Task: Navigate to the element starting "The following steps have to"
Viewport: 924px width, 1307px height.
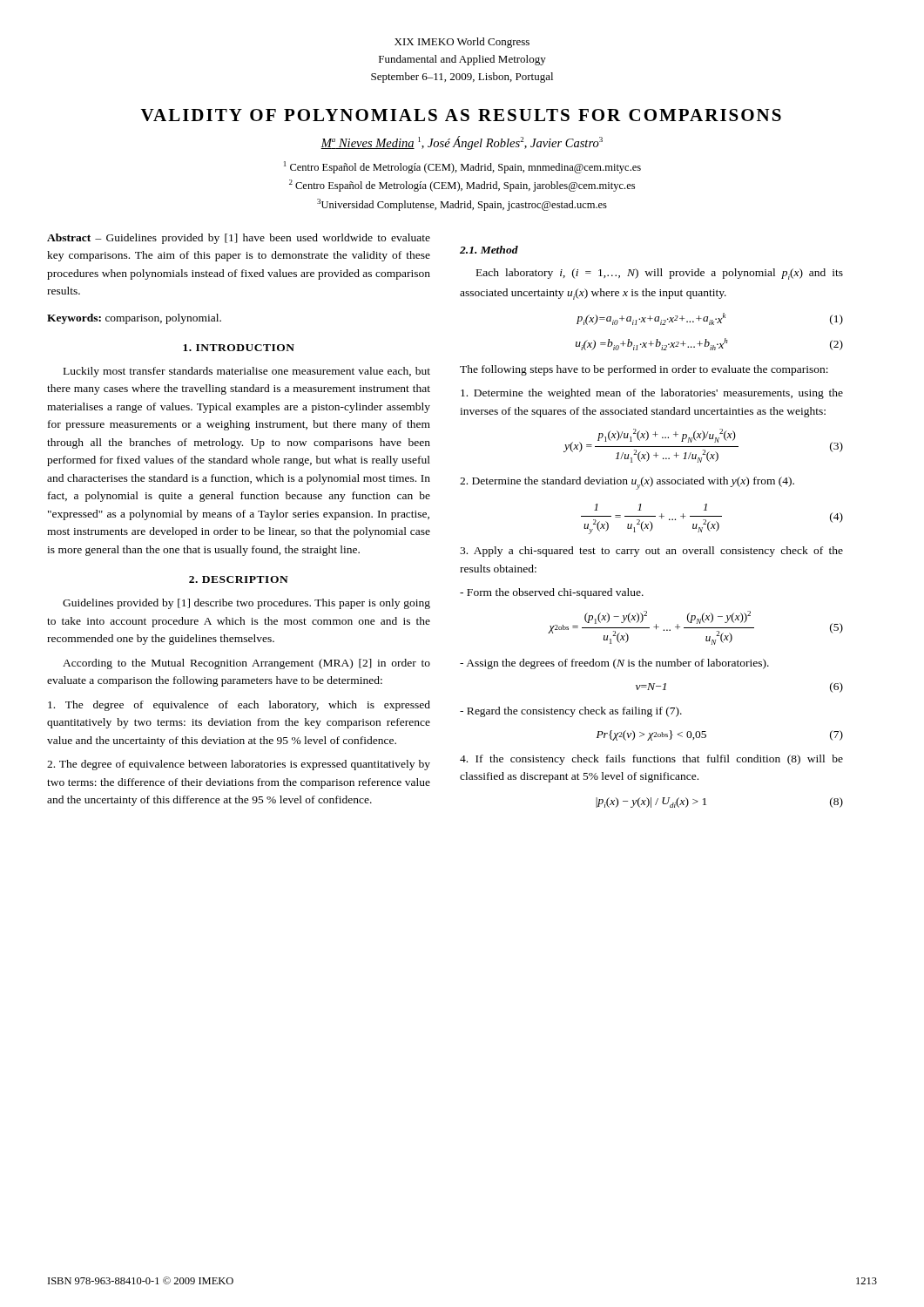Action: [x=651, y=390]
